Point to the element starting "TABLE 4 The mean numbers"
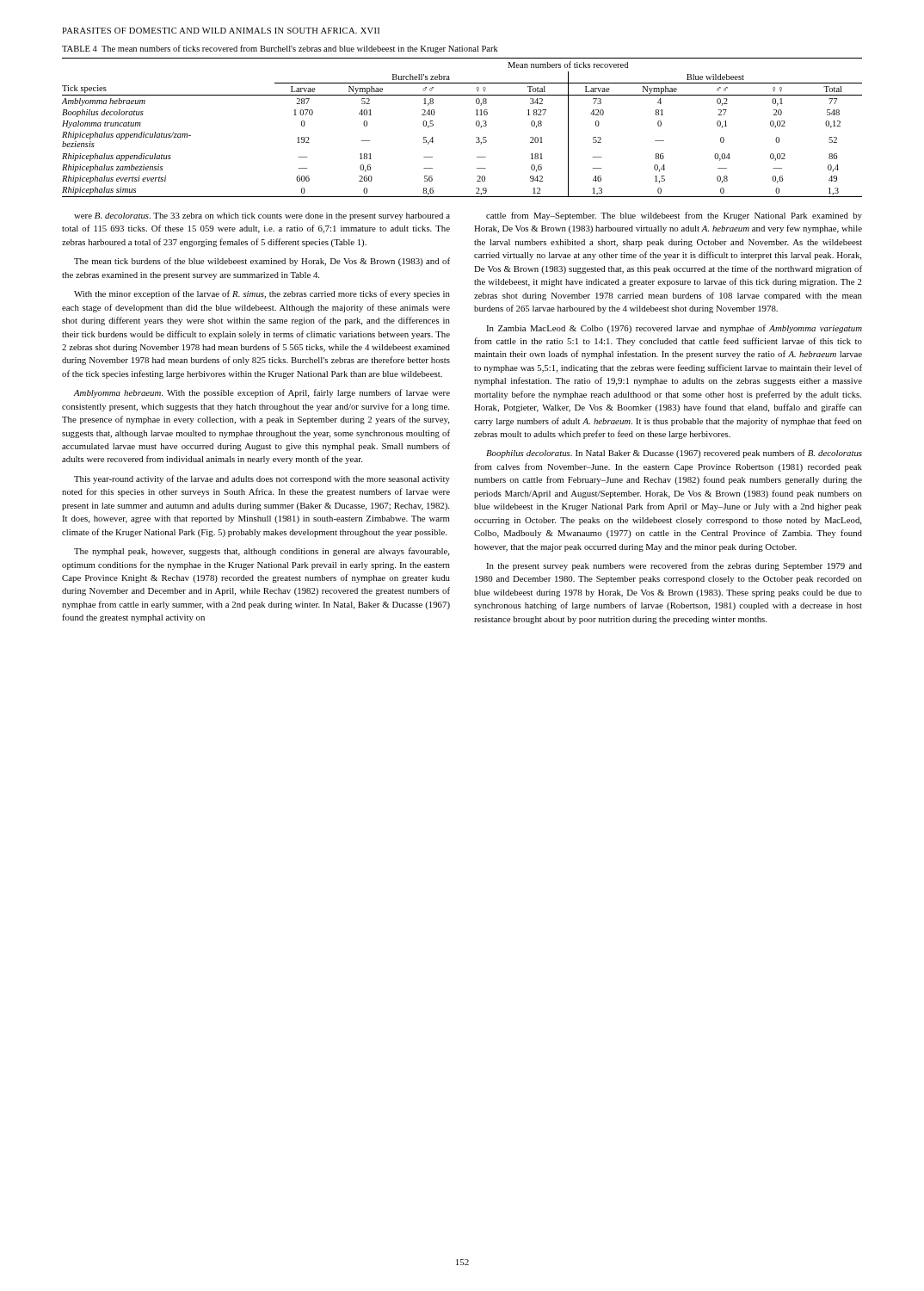Viewport: 924px width, 1291px height. click(x=280, y=49)
